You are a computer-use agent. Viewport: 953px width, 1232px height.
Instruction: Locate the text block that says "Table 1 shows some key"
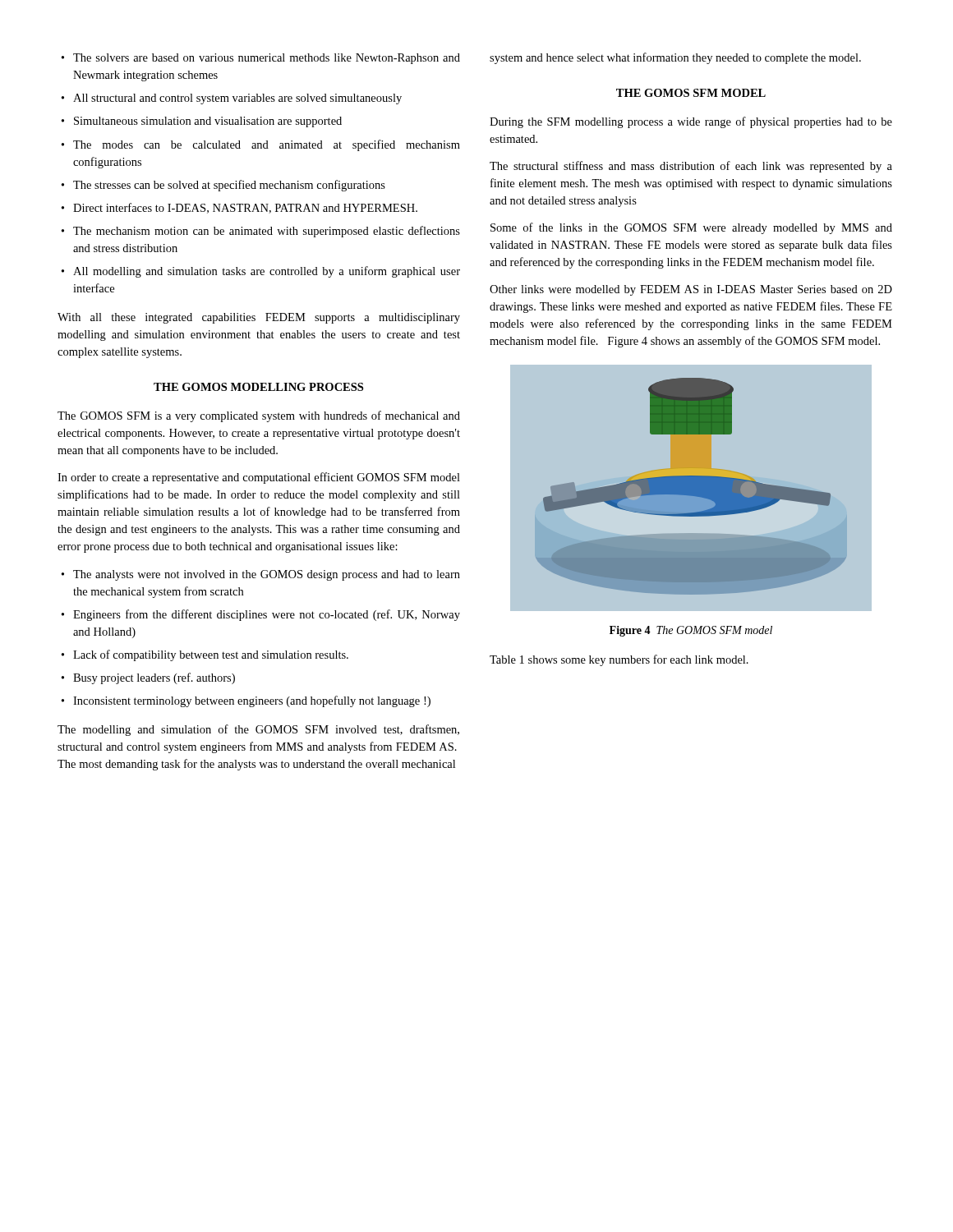619,659
